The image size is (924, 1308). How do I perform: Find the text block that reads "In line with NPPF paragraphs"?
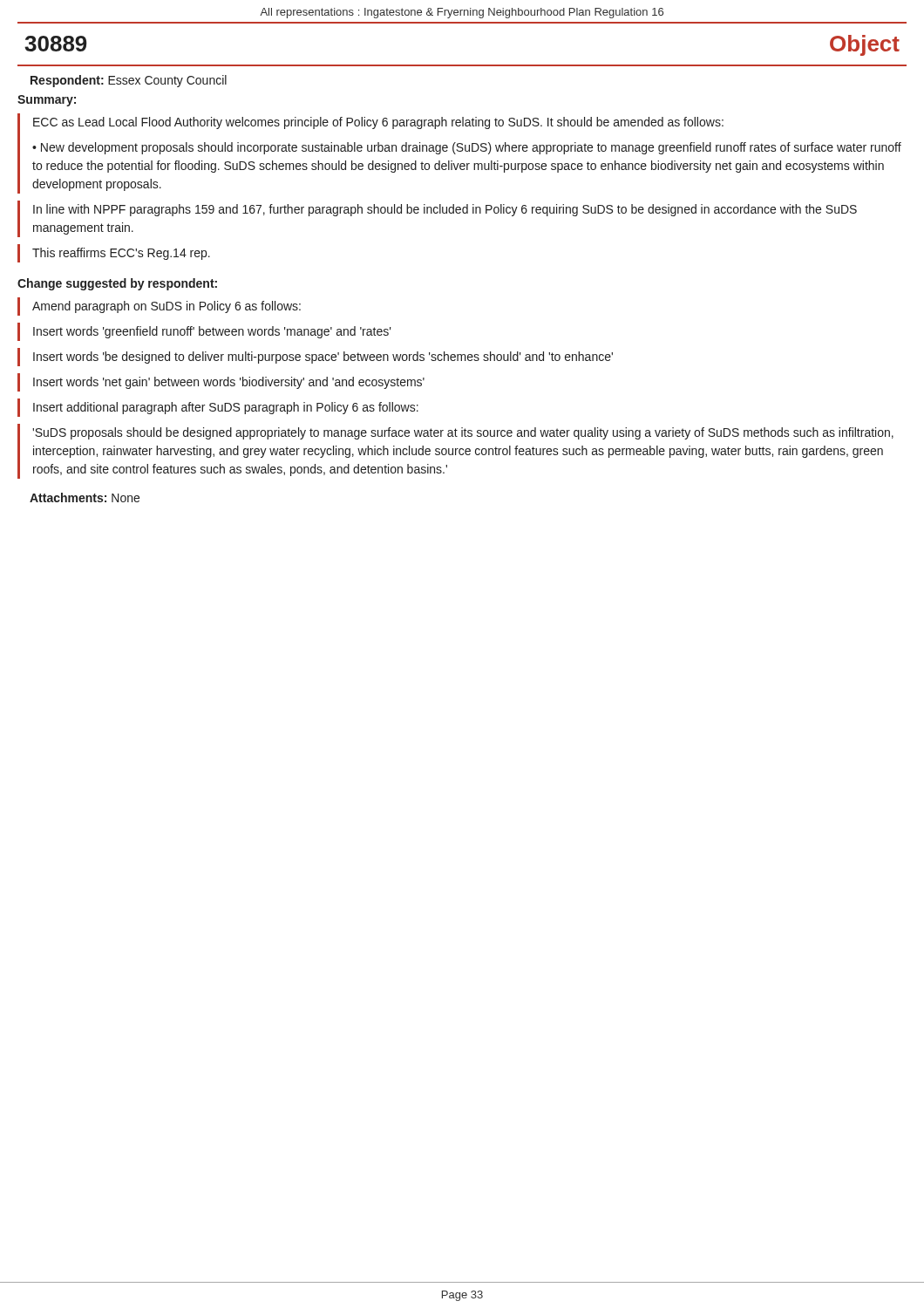[445, 218]
